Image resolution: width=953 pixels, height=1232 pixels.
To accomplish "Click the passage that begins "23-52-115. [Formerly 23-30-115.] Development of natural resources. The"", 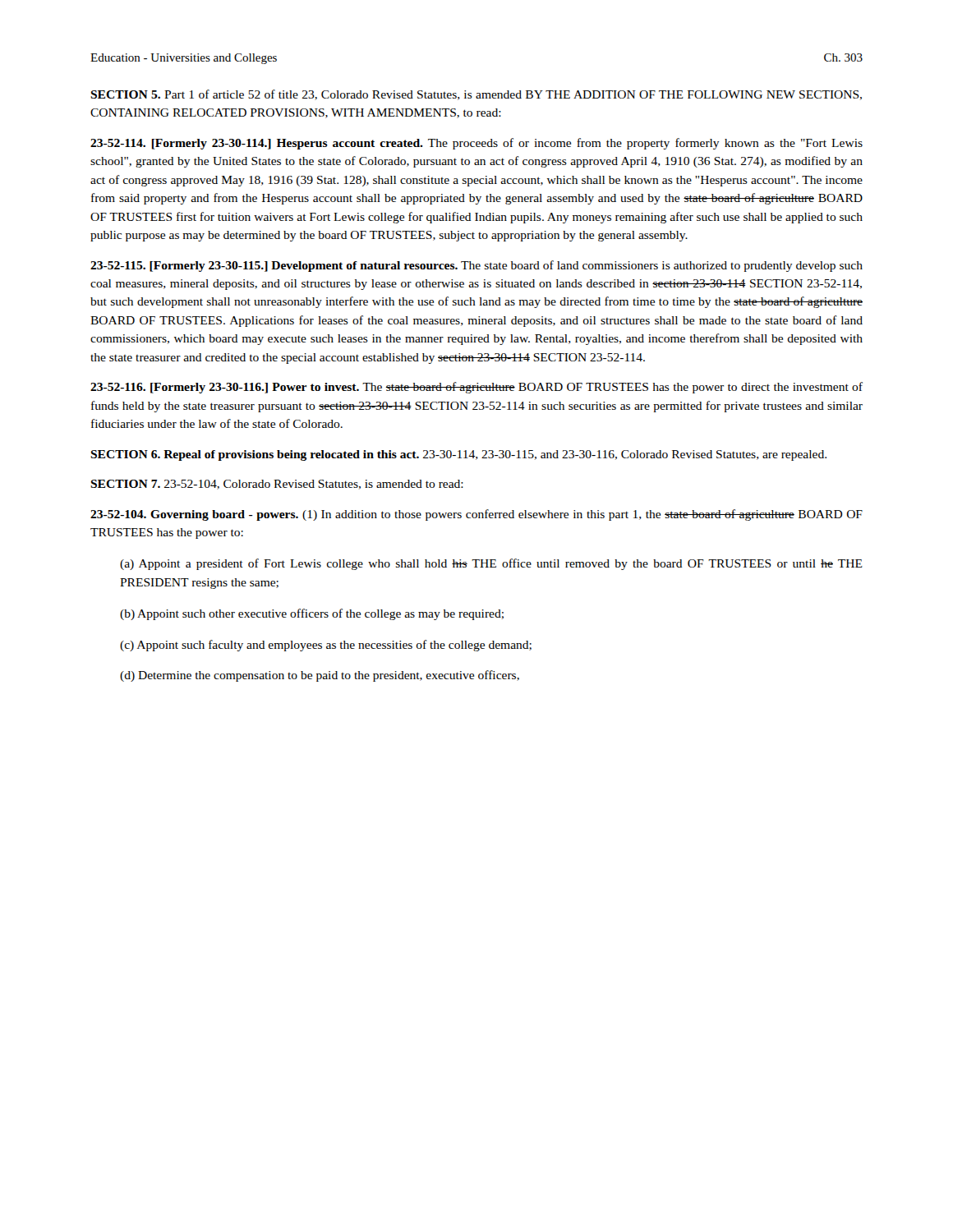I will [x=476, y=311].
